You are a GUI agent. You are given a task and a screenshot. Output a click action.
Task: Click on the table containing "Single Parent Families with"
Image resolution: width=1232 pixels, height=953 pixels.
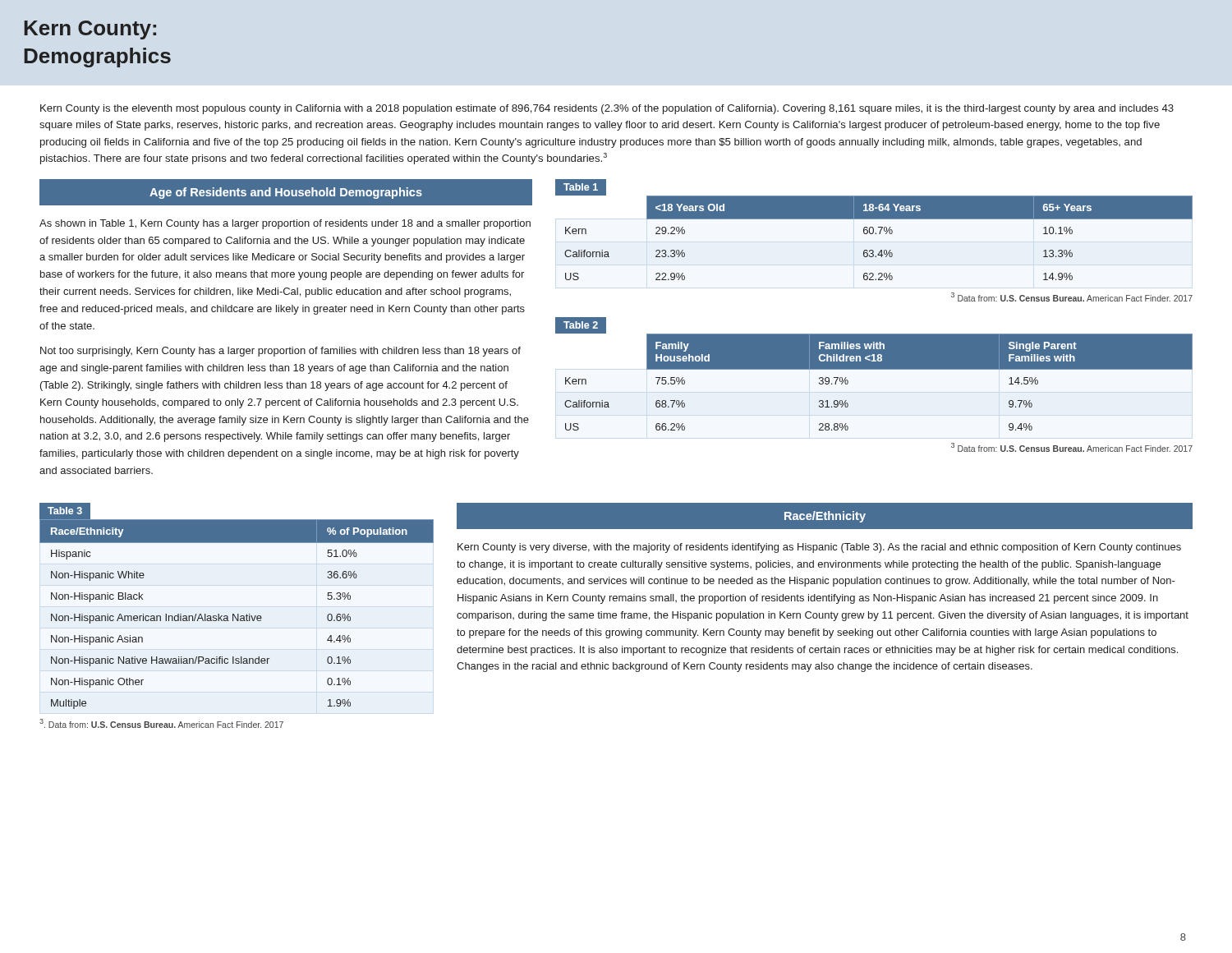tap(874, 385)
